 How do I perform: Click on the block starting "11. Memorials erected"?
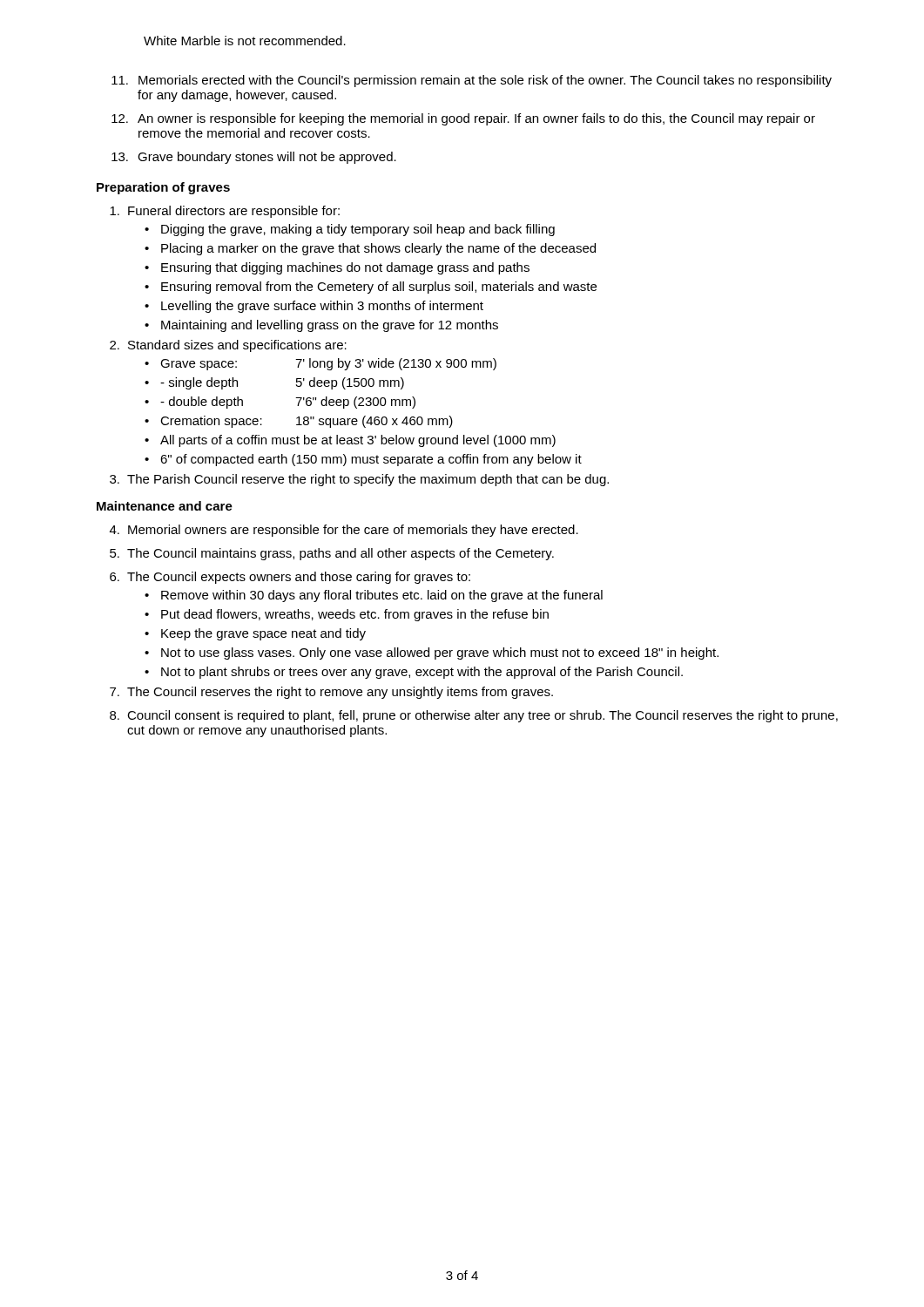(471, 87)
